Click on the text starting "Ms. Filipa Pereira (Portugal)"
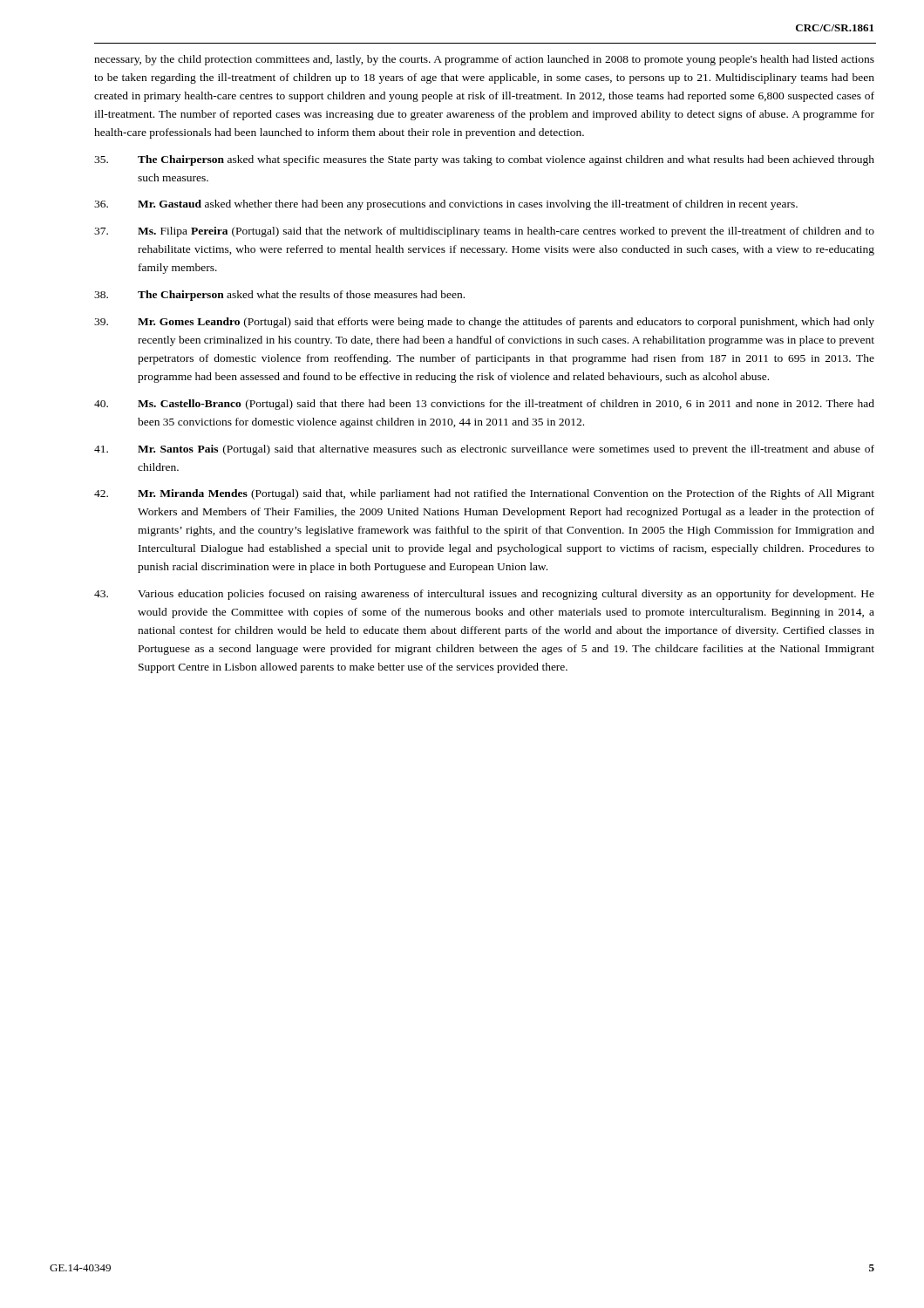924x1308 pixels. point(484,250)
